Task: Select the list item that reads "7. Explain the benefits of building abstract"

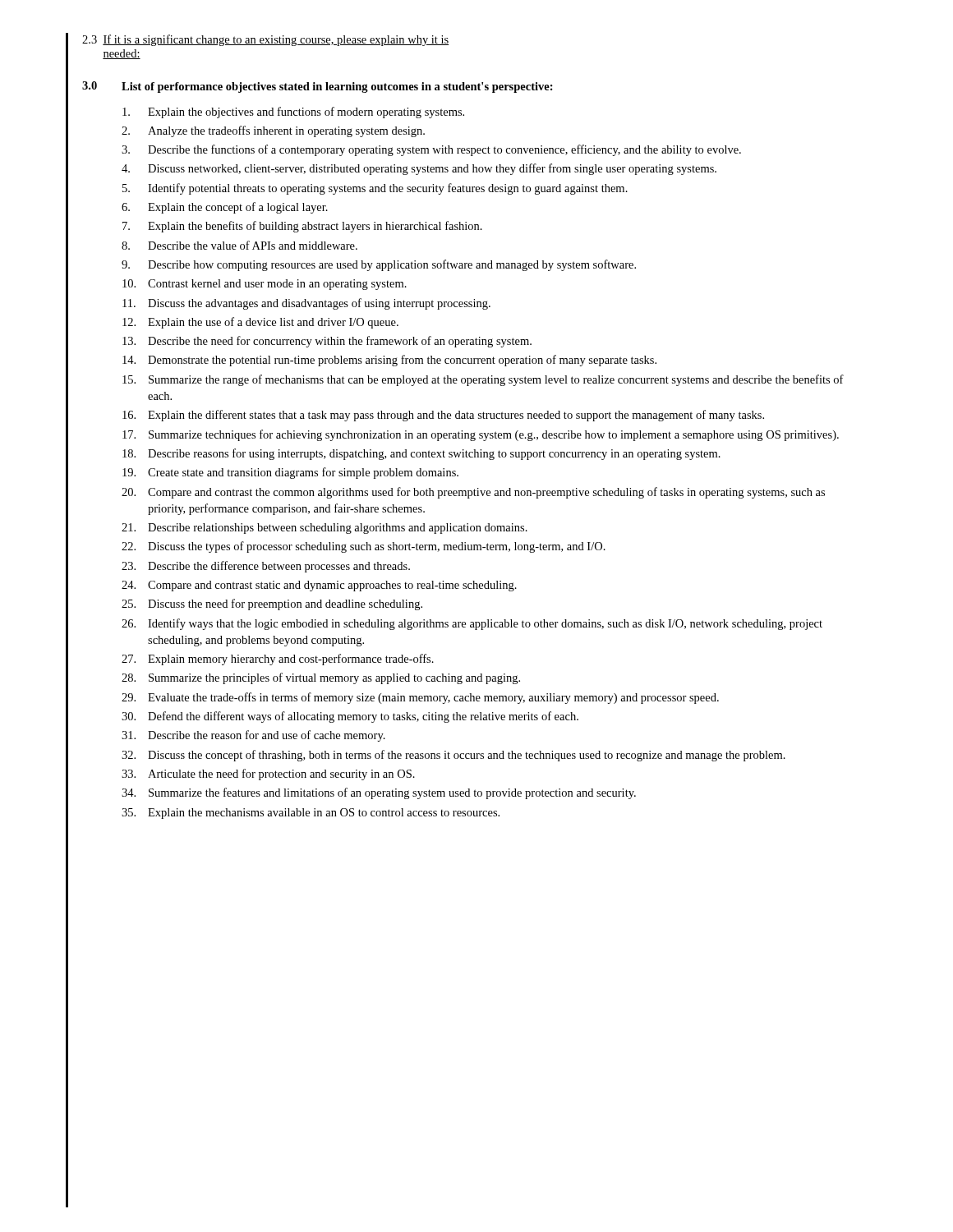Action: (x=492, y=226)
